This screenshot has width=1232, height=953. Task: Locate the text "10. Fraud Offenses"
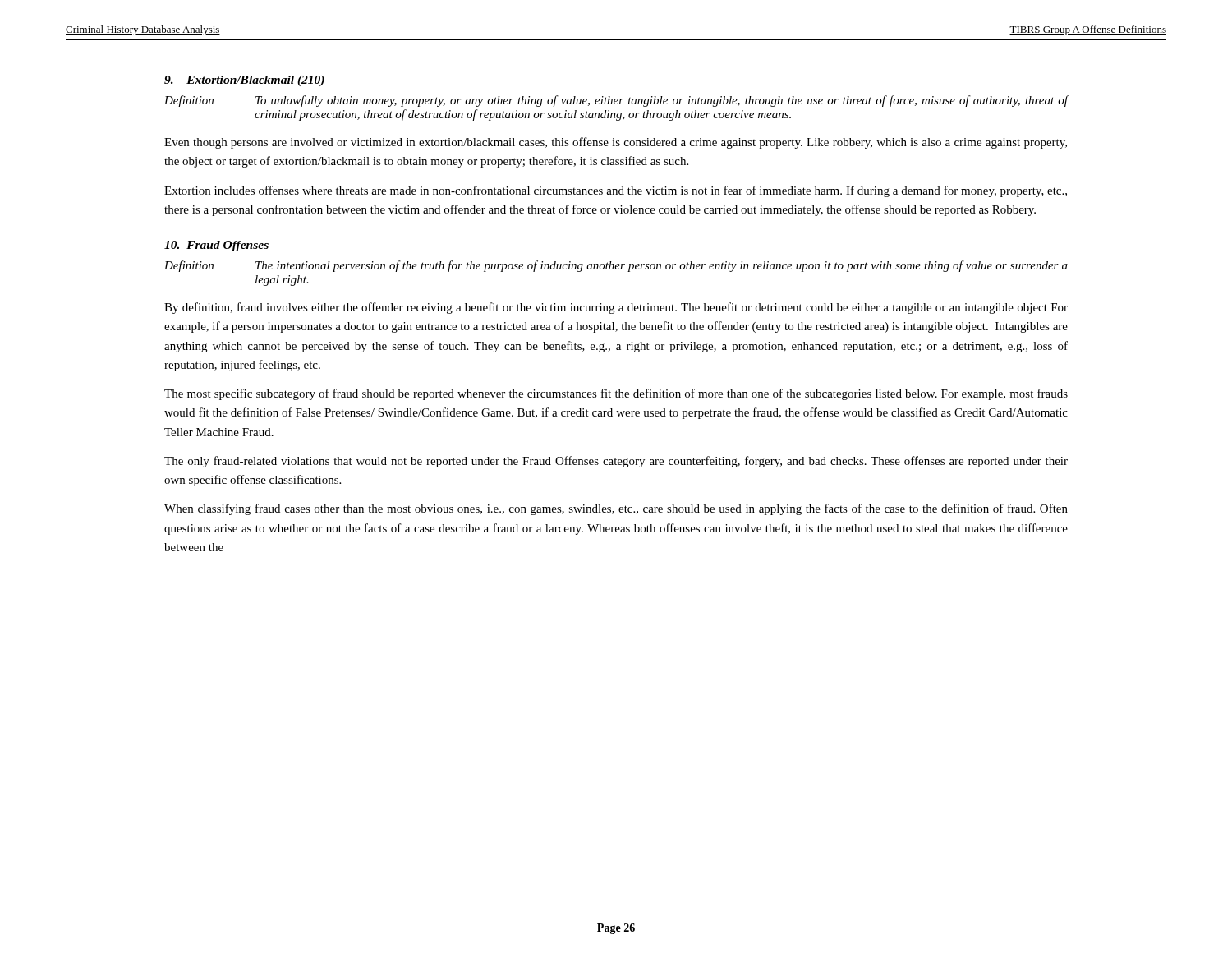pos(216,244)
